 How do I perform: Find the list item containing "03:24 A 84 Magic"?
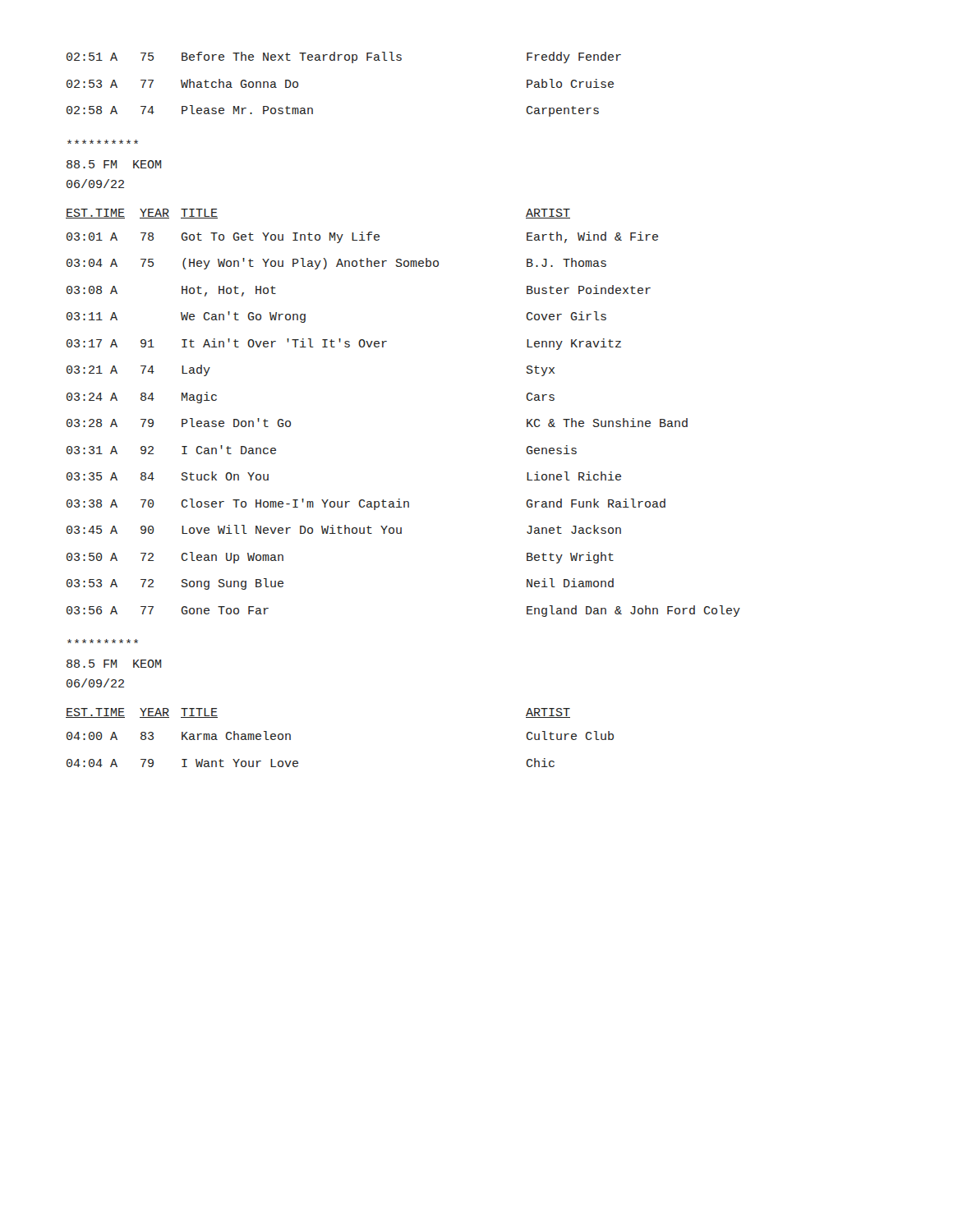(92, 397)
